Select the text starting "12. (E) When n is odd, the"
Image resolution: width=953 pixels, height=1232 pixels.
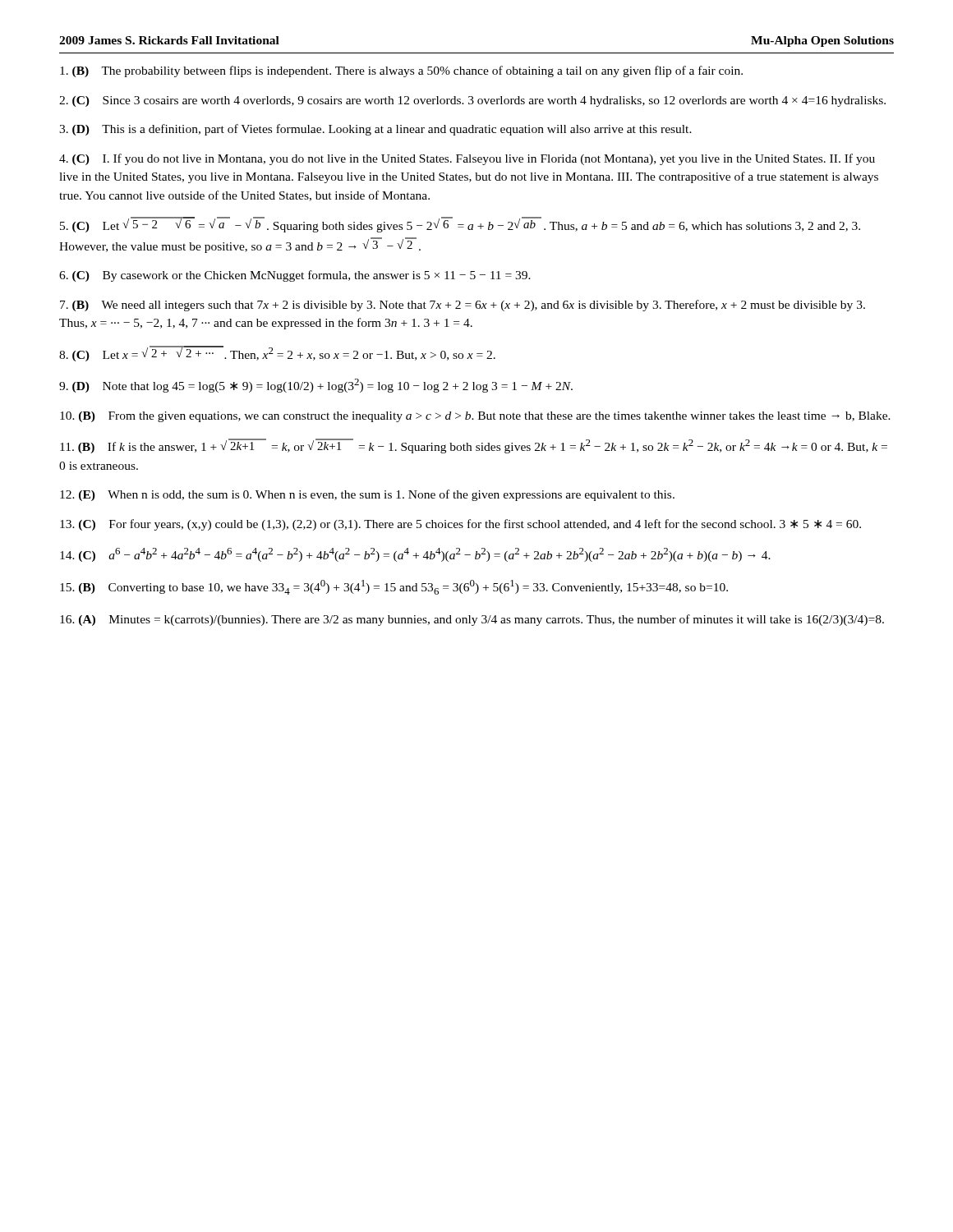coord(476,495)
